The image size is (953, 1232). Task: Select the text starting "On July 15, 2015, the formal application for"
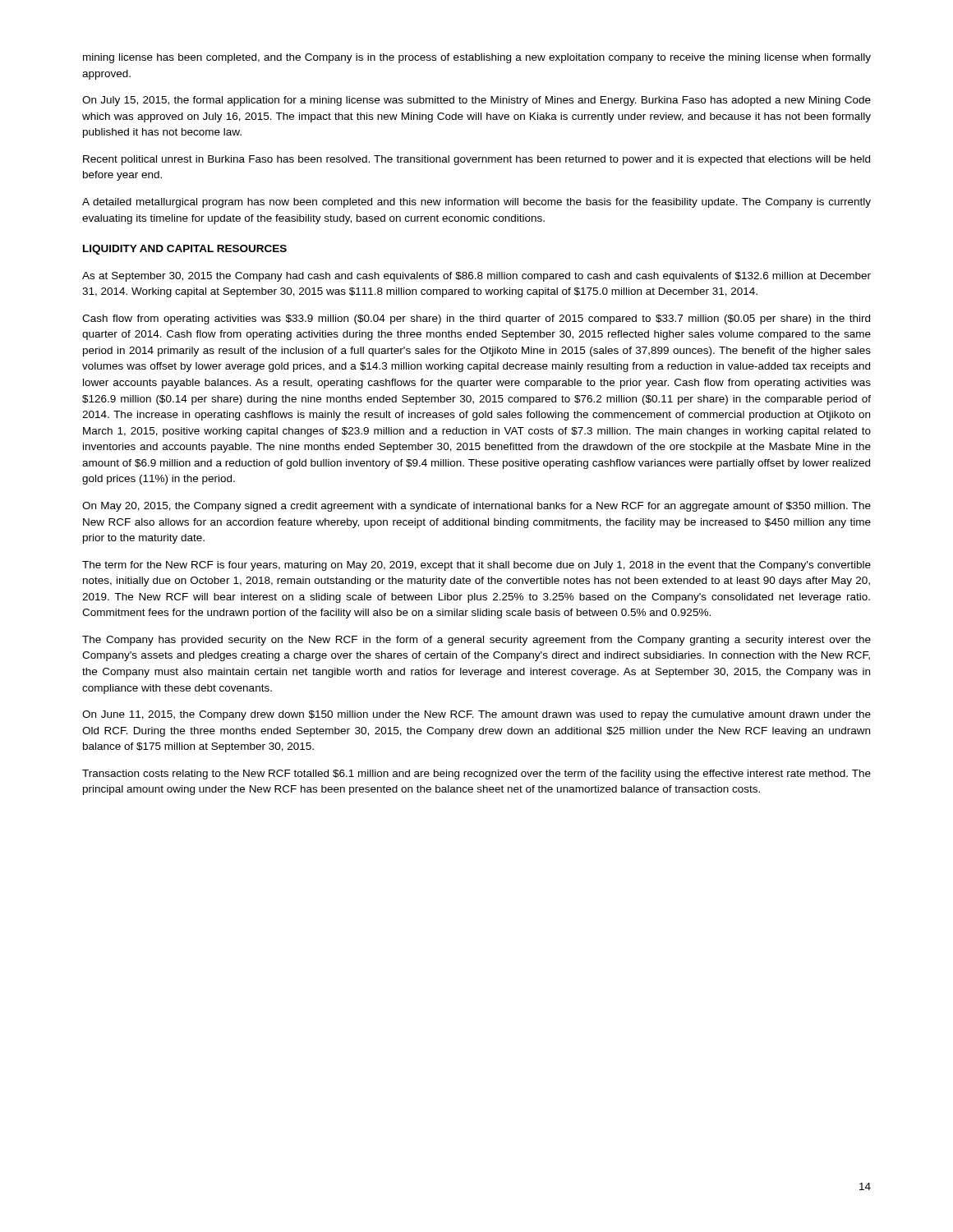(x=476, y=116)
